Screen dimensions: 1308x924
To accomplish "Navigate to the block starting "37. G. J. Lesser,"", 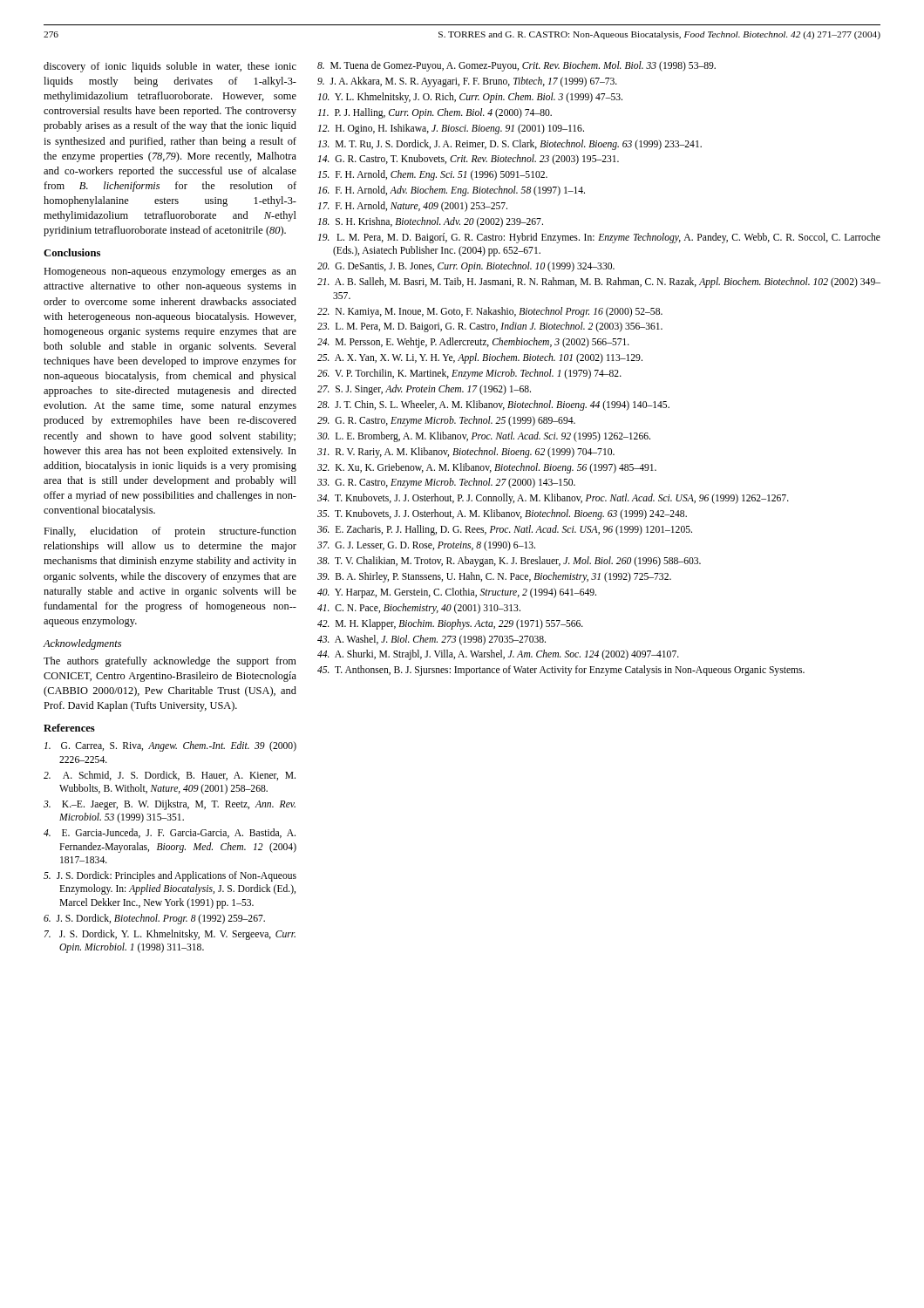I will (x=427, y=546).
